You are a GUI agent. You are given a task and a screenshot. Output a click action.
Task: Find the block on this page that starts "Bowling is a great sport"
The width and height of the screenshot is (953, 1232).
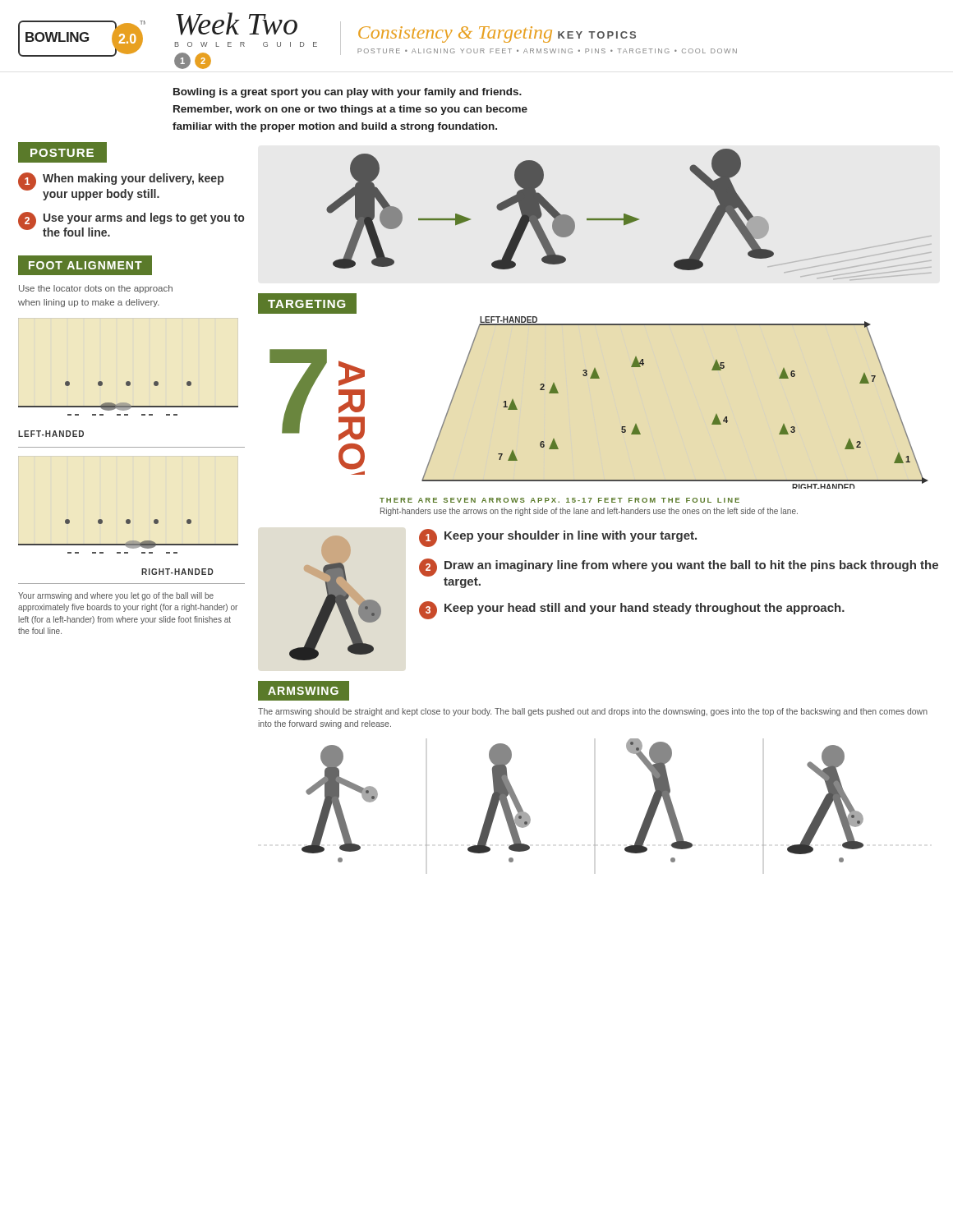click(350, 109)
